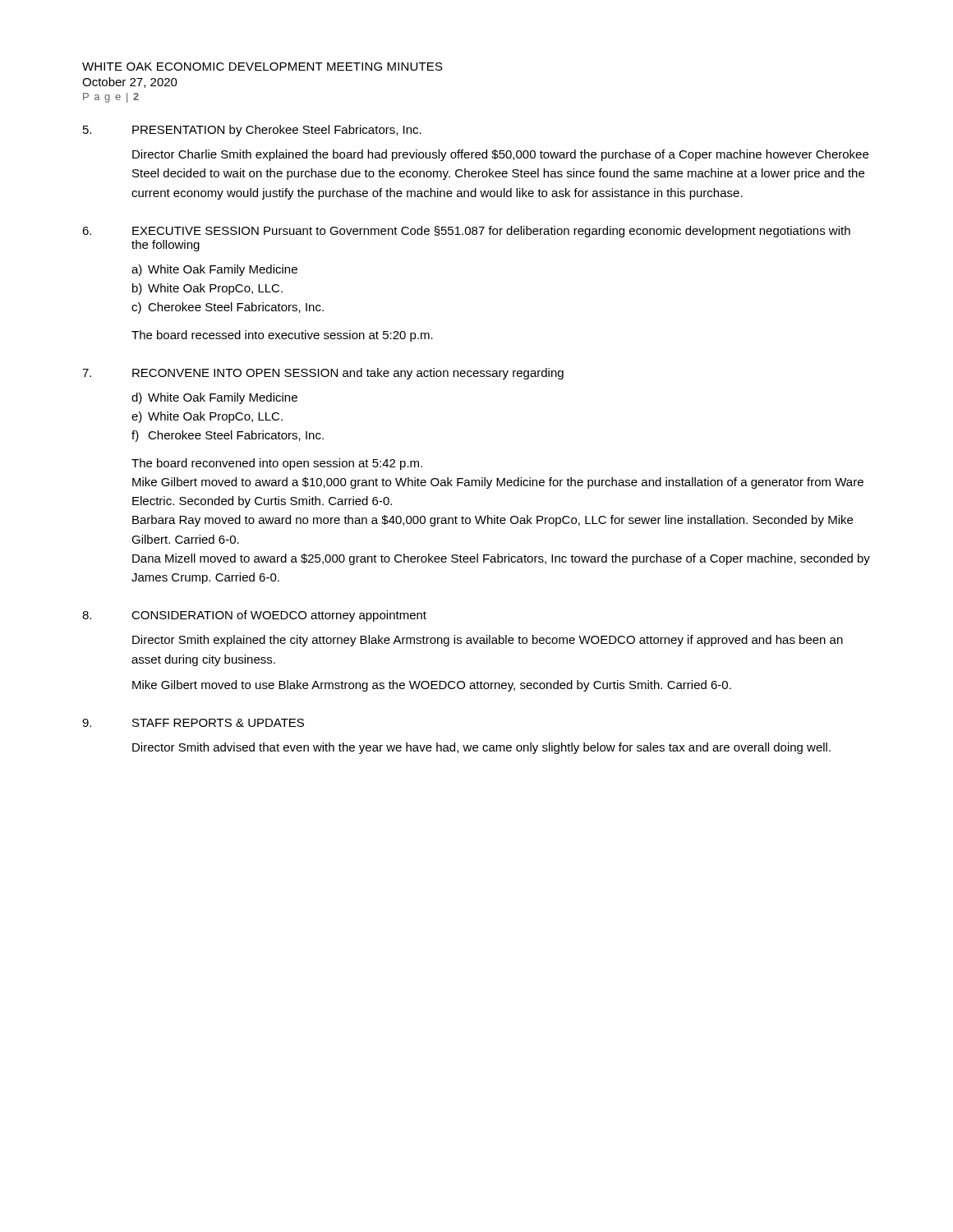Where is the passage that starts "8. CONSIDERATION of WOEDCO attorney"?

(476, 654)
